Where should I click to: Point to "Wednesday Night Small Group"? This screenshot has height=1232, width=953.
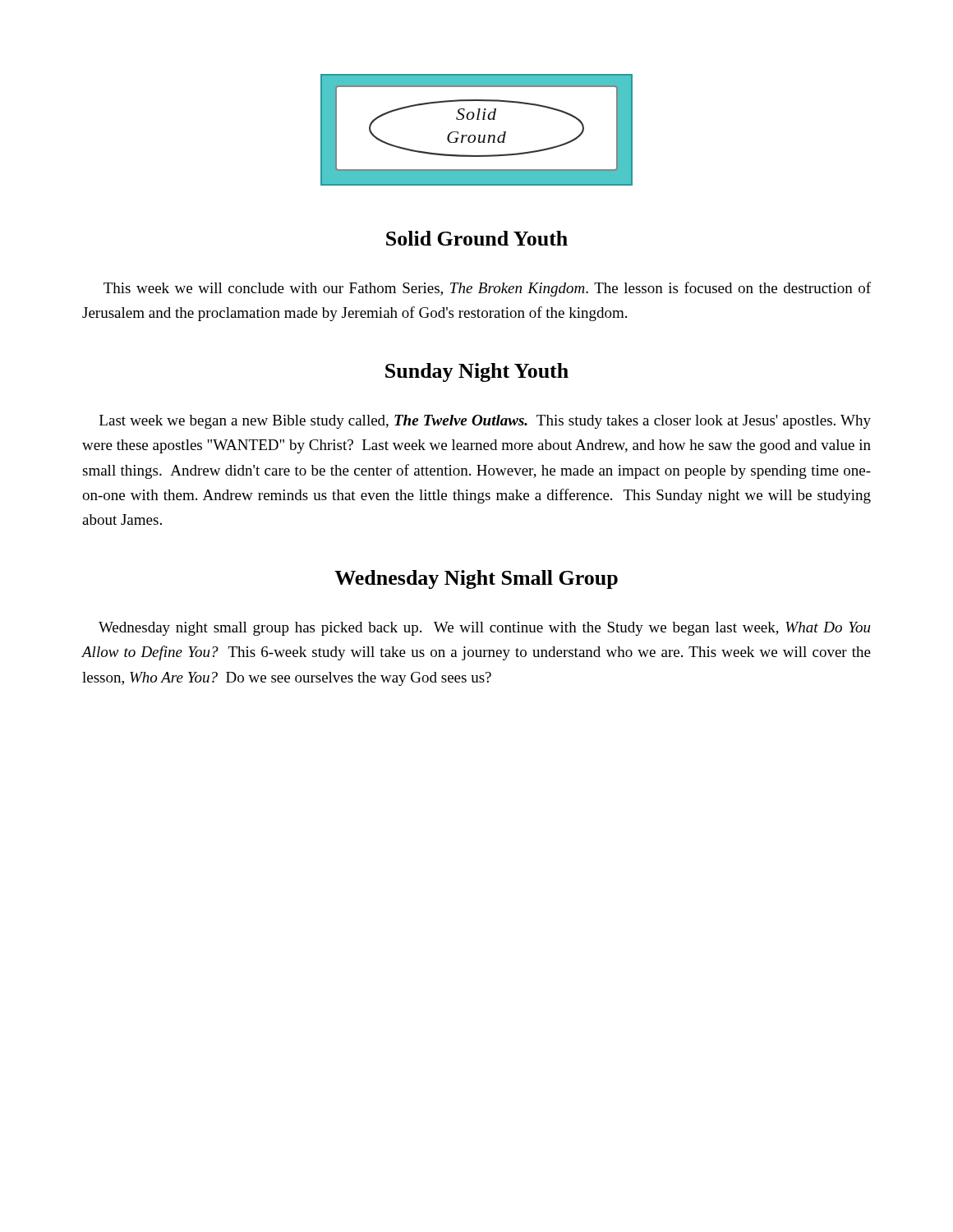pos(476,578)
